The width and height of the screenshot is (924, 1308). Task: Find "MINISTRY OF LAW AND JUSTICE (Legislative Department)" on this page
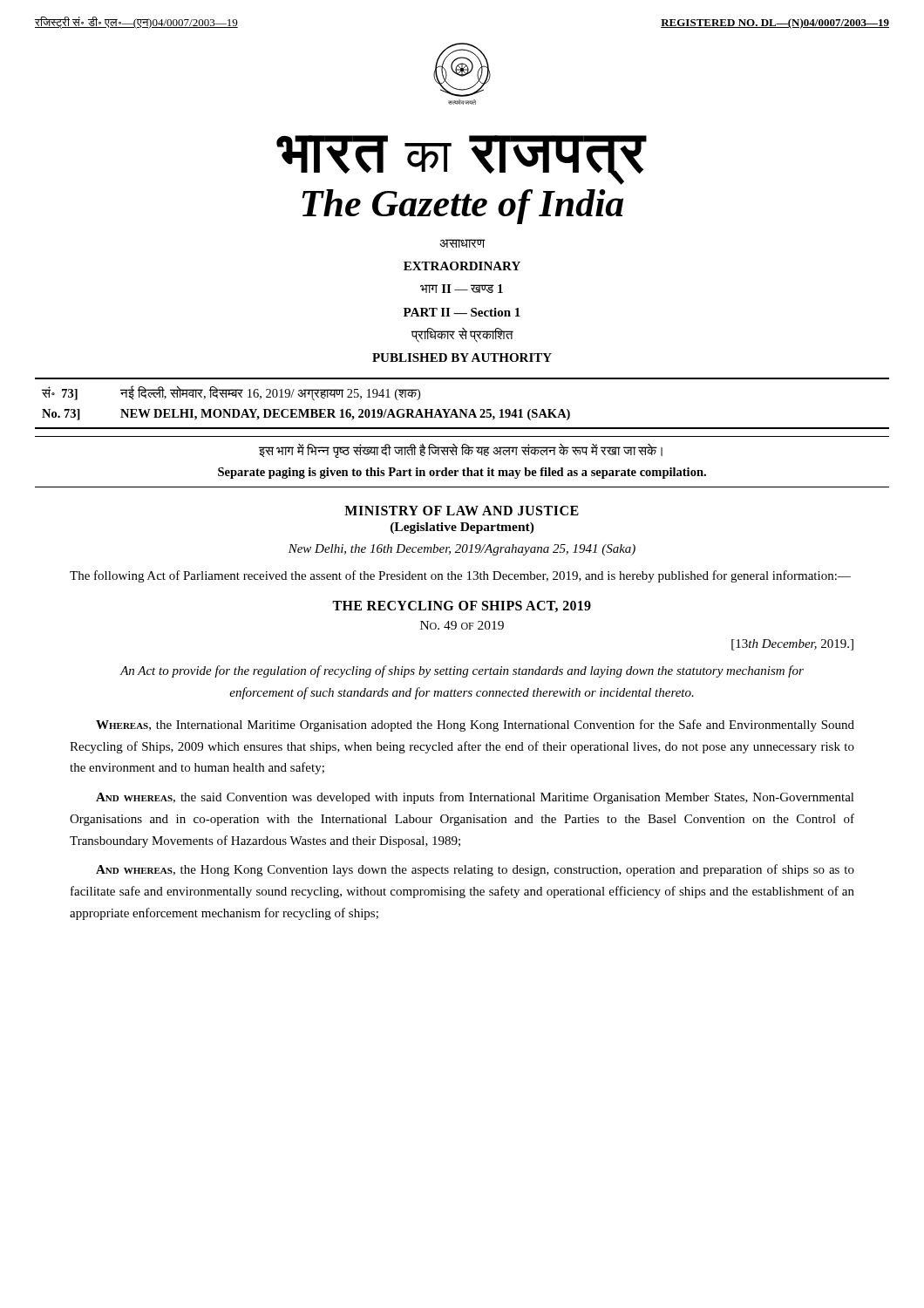[462, 519]
